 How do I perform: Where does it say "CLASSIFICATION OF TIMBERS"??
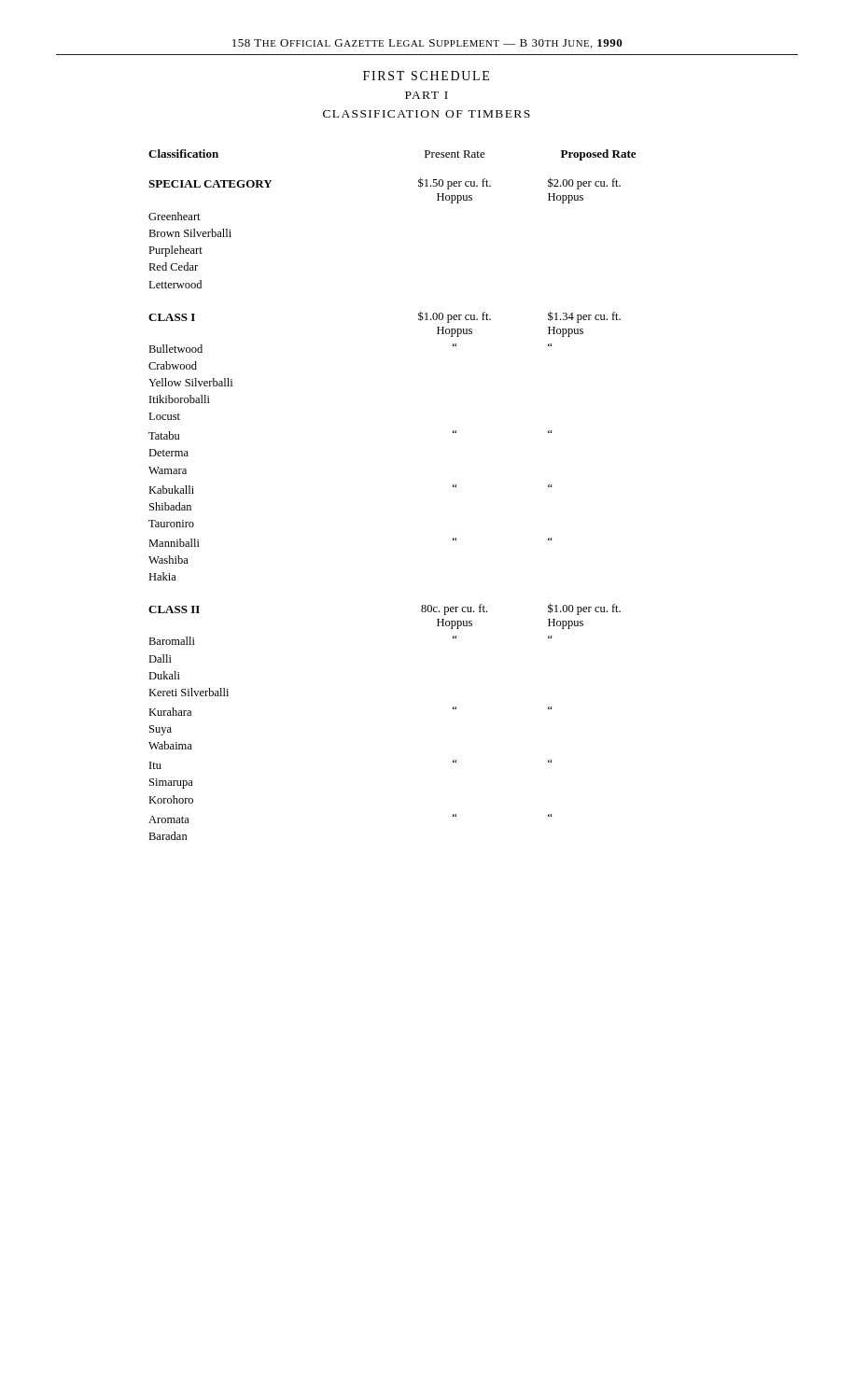click(x=427, y=113)
